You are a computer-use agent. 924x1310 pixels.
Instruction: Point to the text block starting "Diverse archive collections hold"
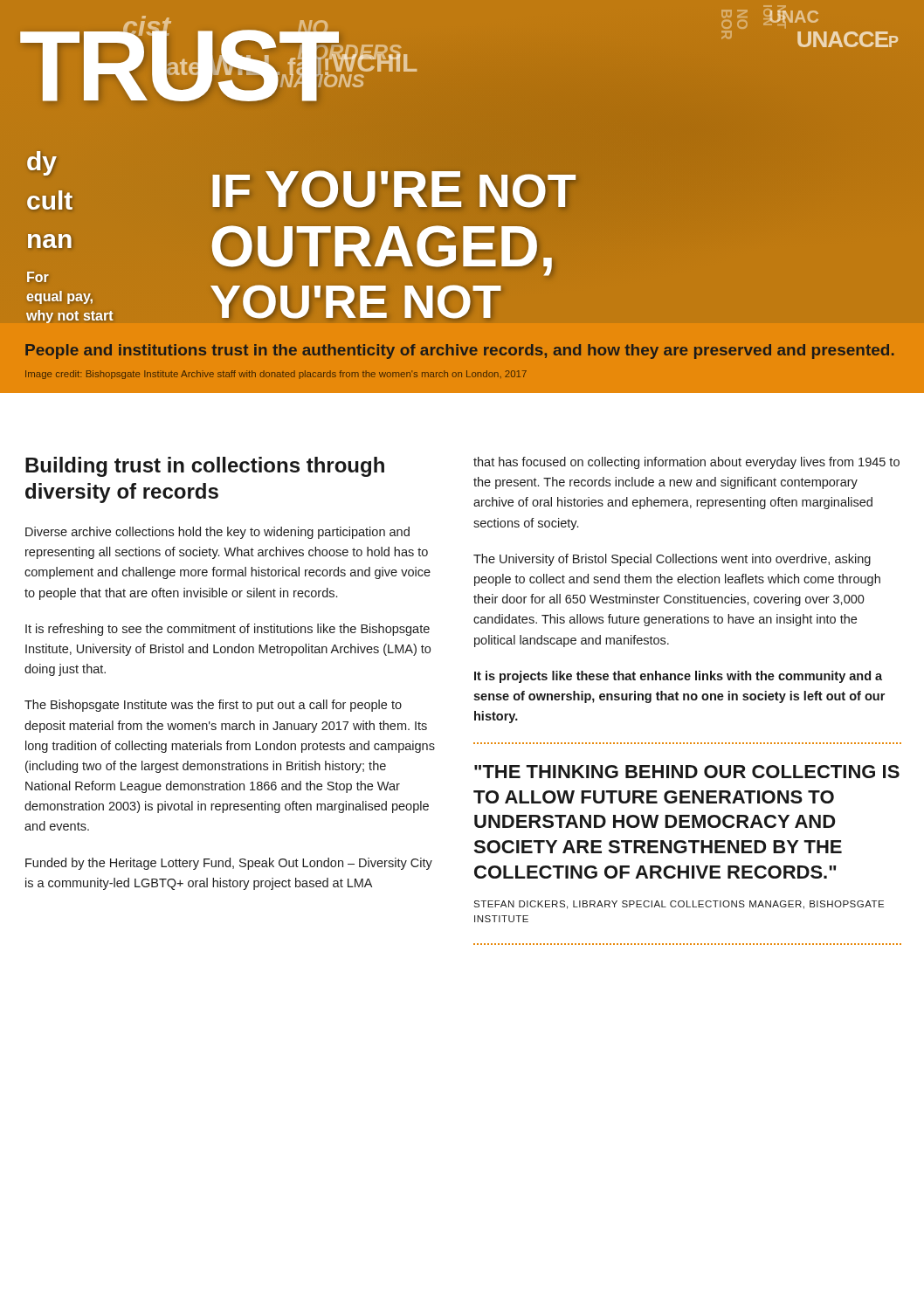point(228,562)
